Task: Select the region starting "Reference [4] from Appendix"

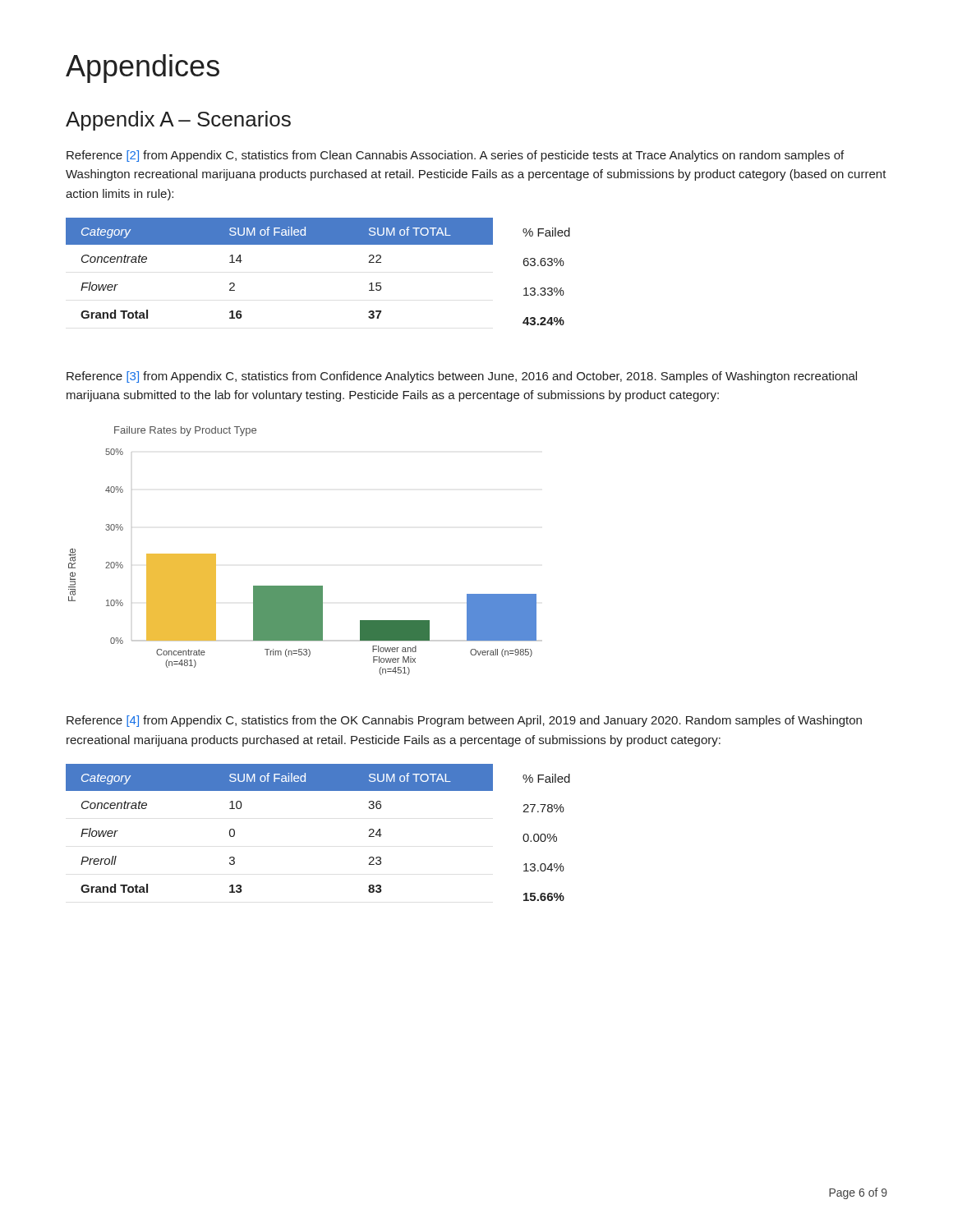Action: 464,730
